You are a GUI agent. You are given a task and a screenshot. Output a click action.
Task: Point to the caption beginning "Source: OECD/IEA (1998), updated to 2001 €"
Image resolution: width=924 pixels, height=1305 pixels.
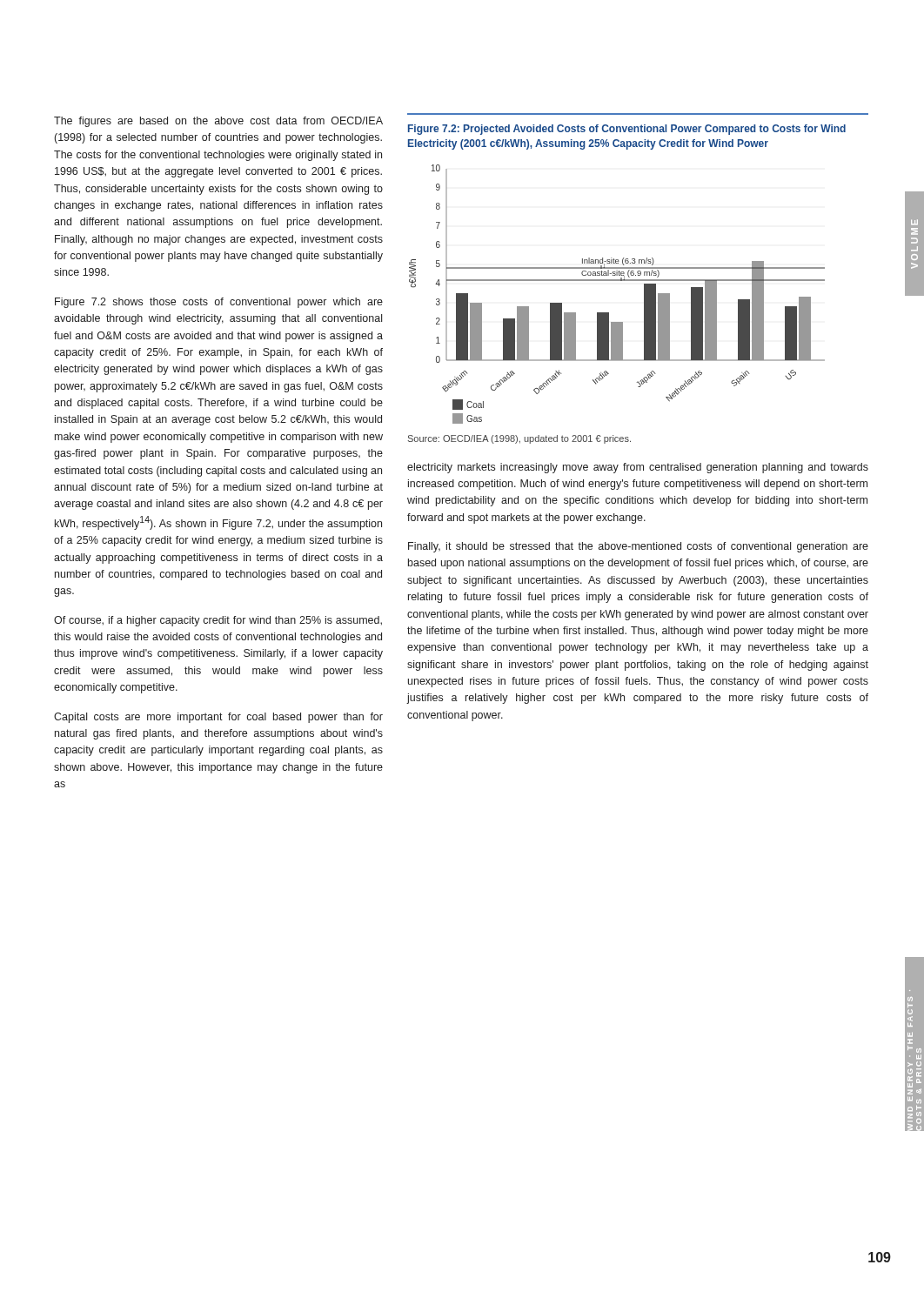(x=519, y=438)
